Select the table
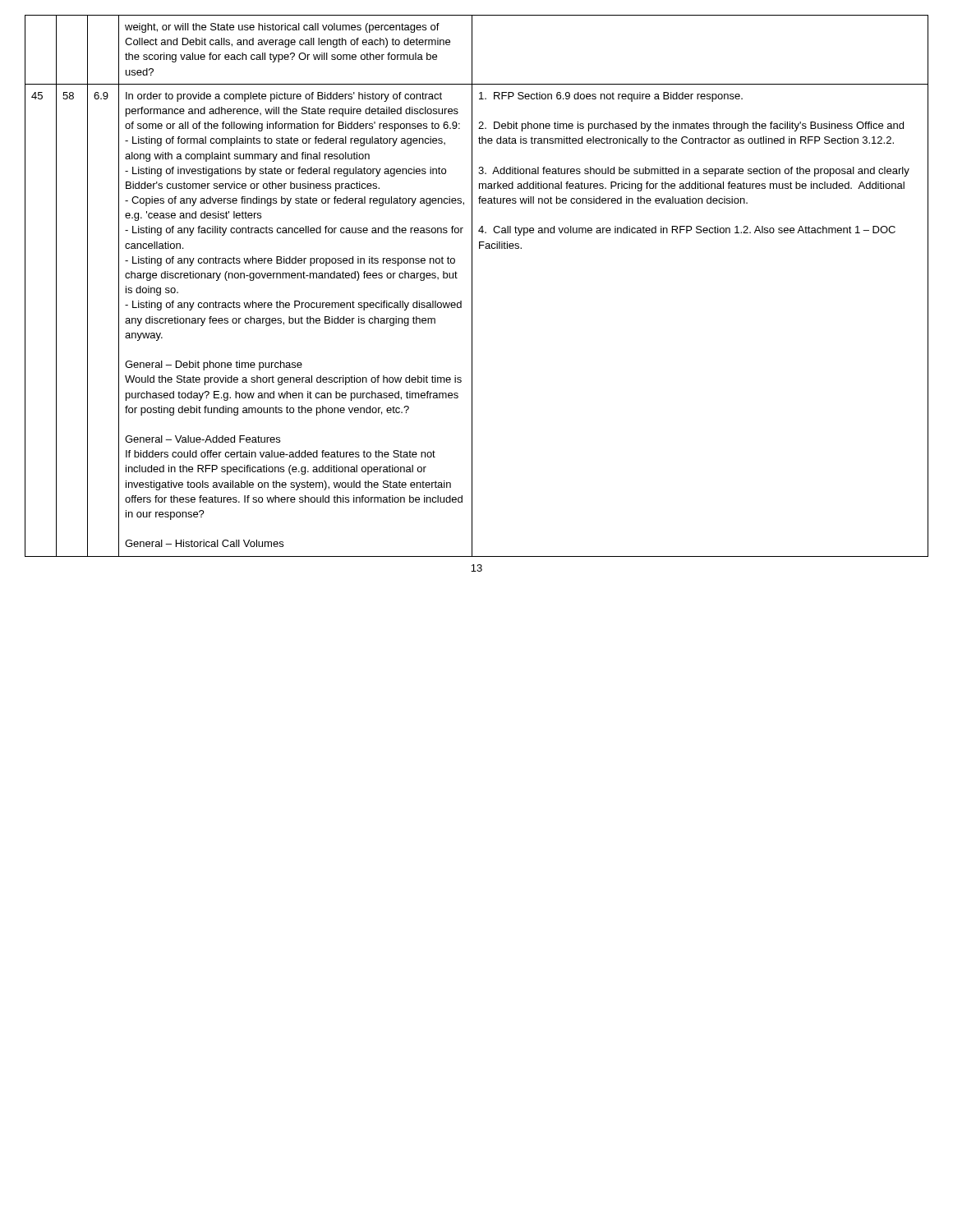 click(476, 286)
